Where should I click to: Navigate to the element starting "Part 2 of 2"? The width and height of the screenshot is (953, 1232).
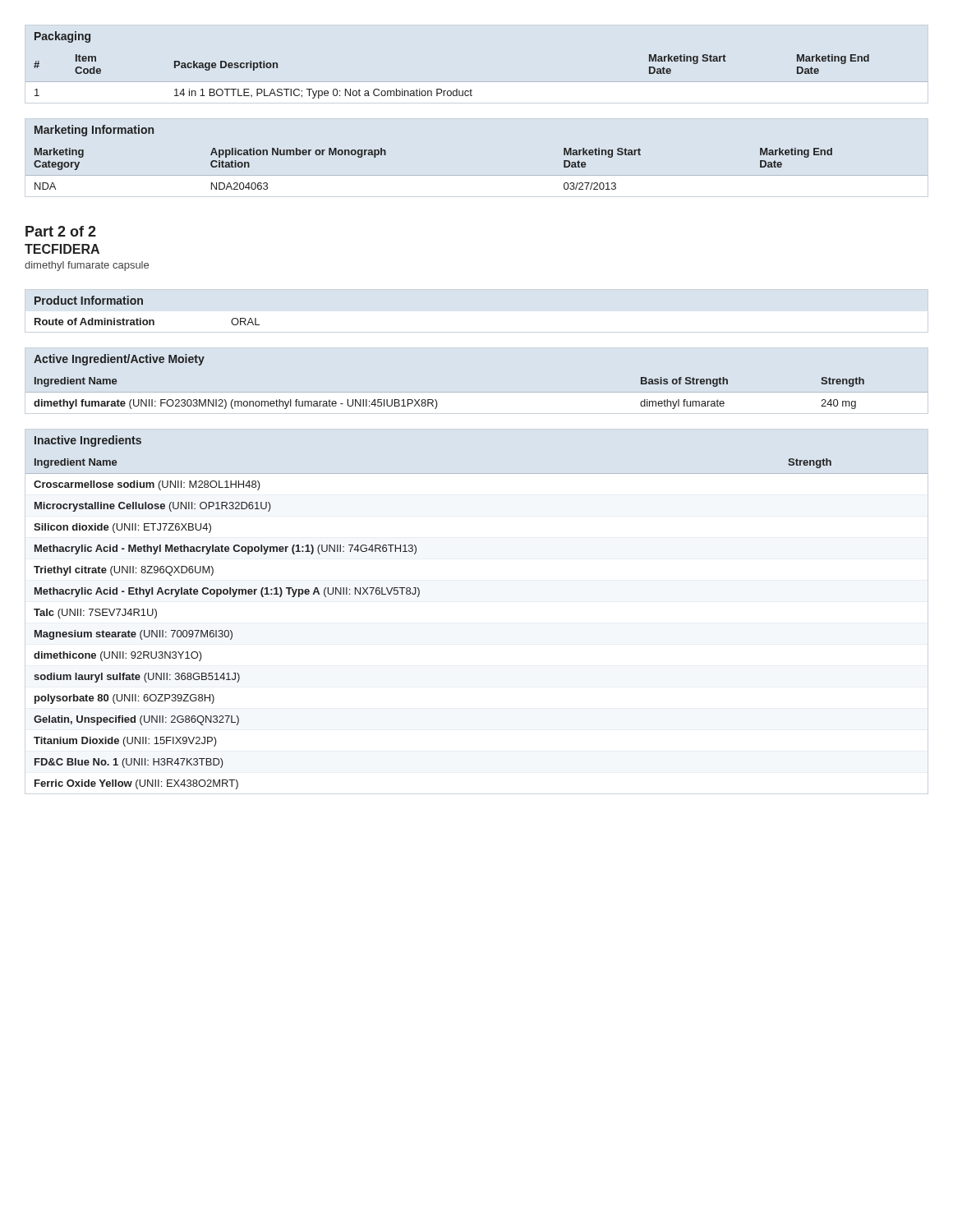60,232
